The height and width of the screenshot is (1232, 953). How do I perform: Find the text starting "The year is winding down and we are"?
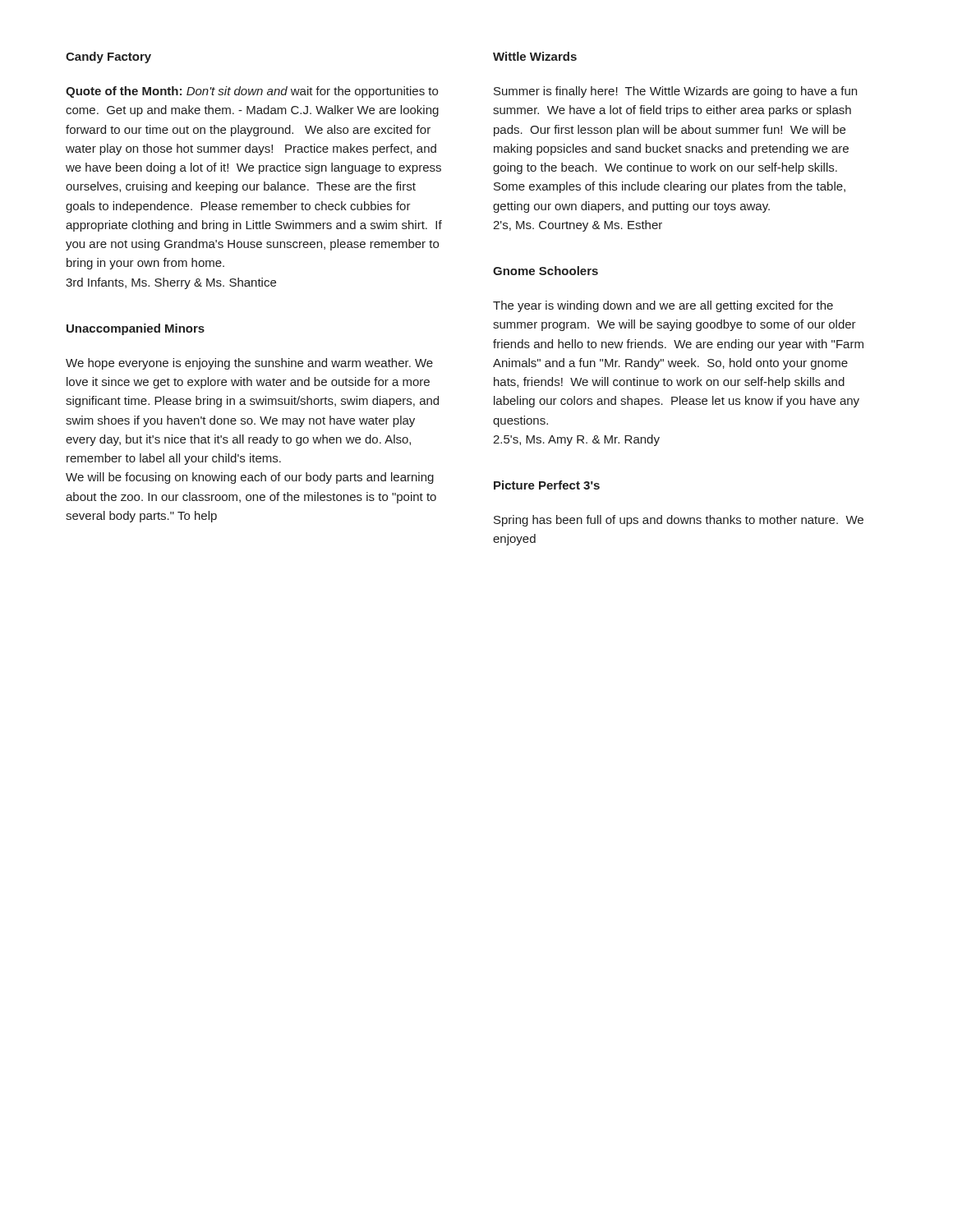tap(679, 372)
